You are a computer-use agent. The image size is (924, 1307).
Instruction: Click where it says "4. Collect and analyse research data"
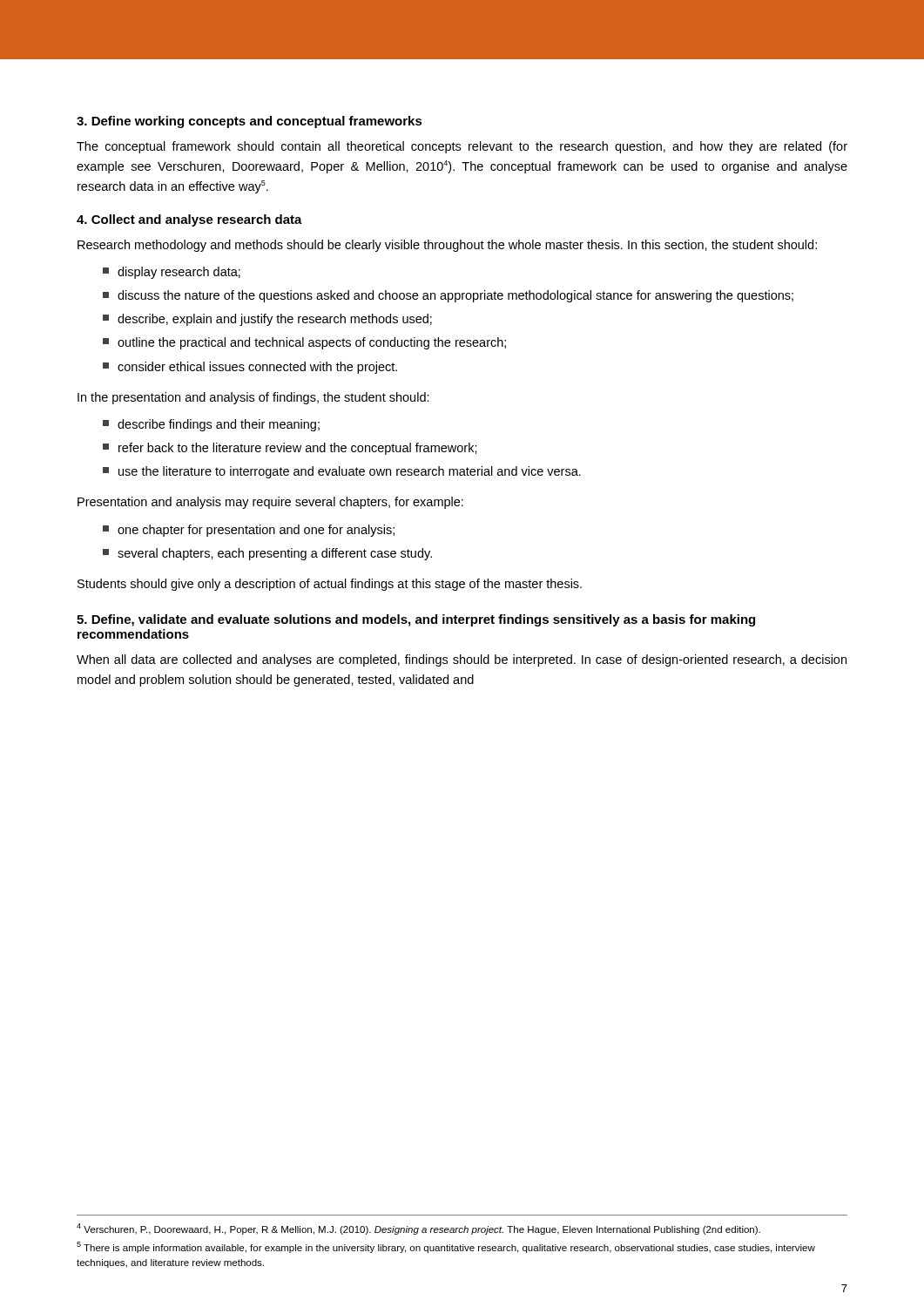click(189, 219)
